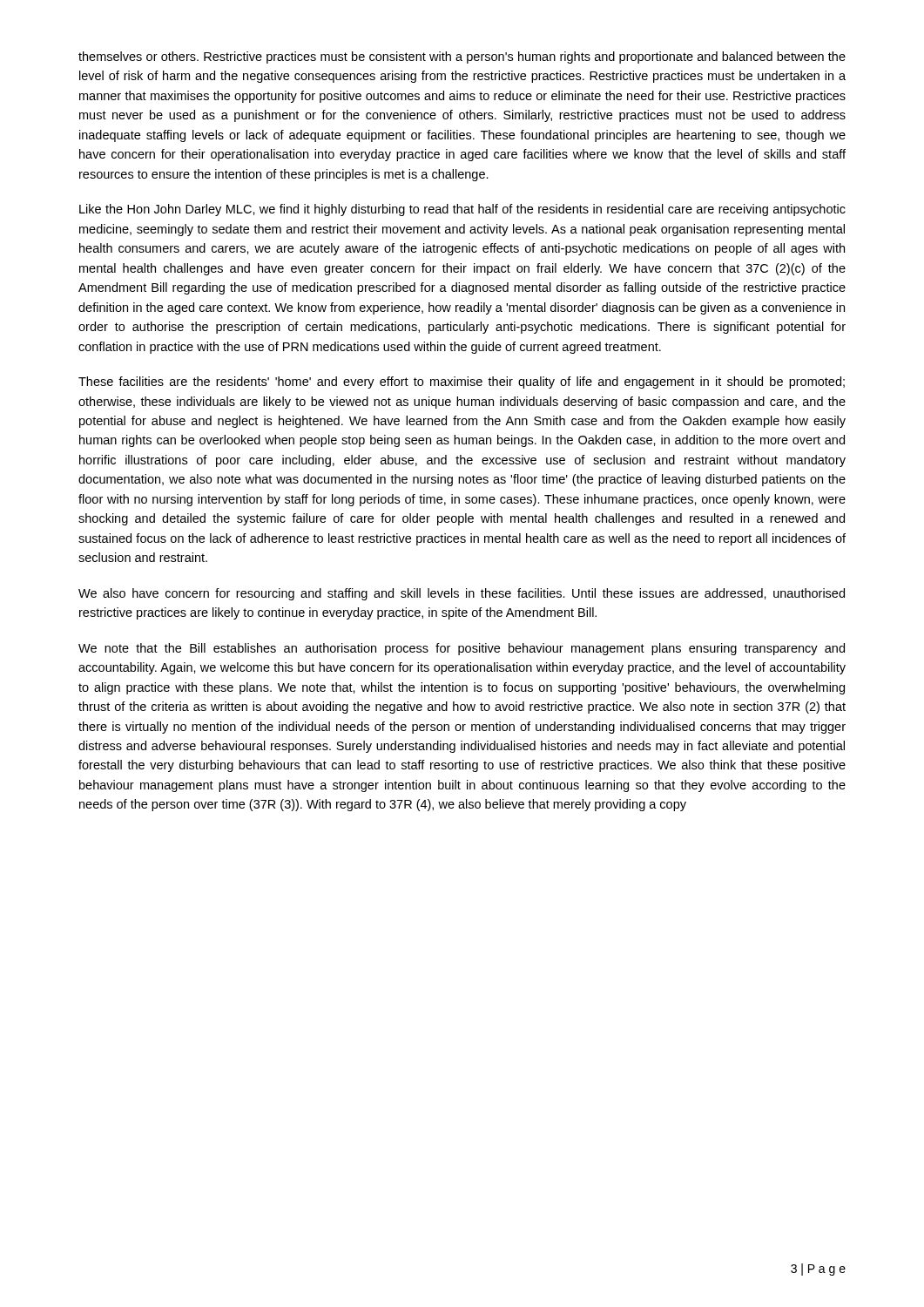Locate the block of text that opens with "We note that the Bill establishes an"

point(462,726)
